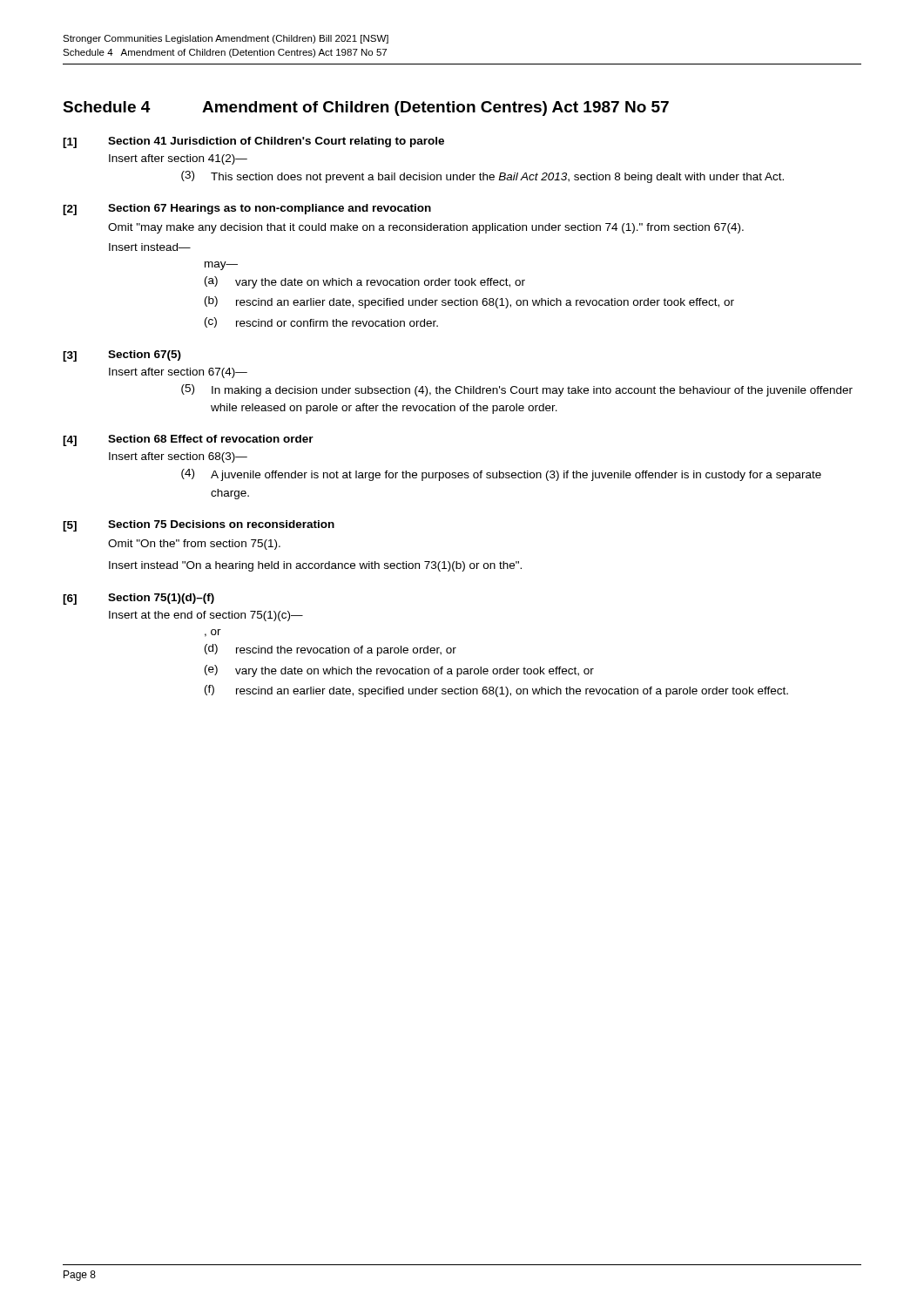Click the passage that begins "(d) rescind the revocation"

[330, 650]
